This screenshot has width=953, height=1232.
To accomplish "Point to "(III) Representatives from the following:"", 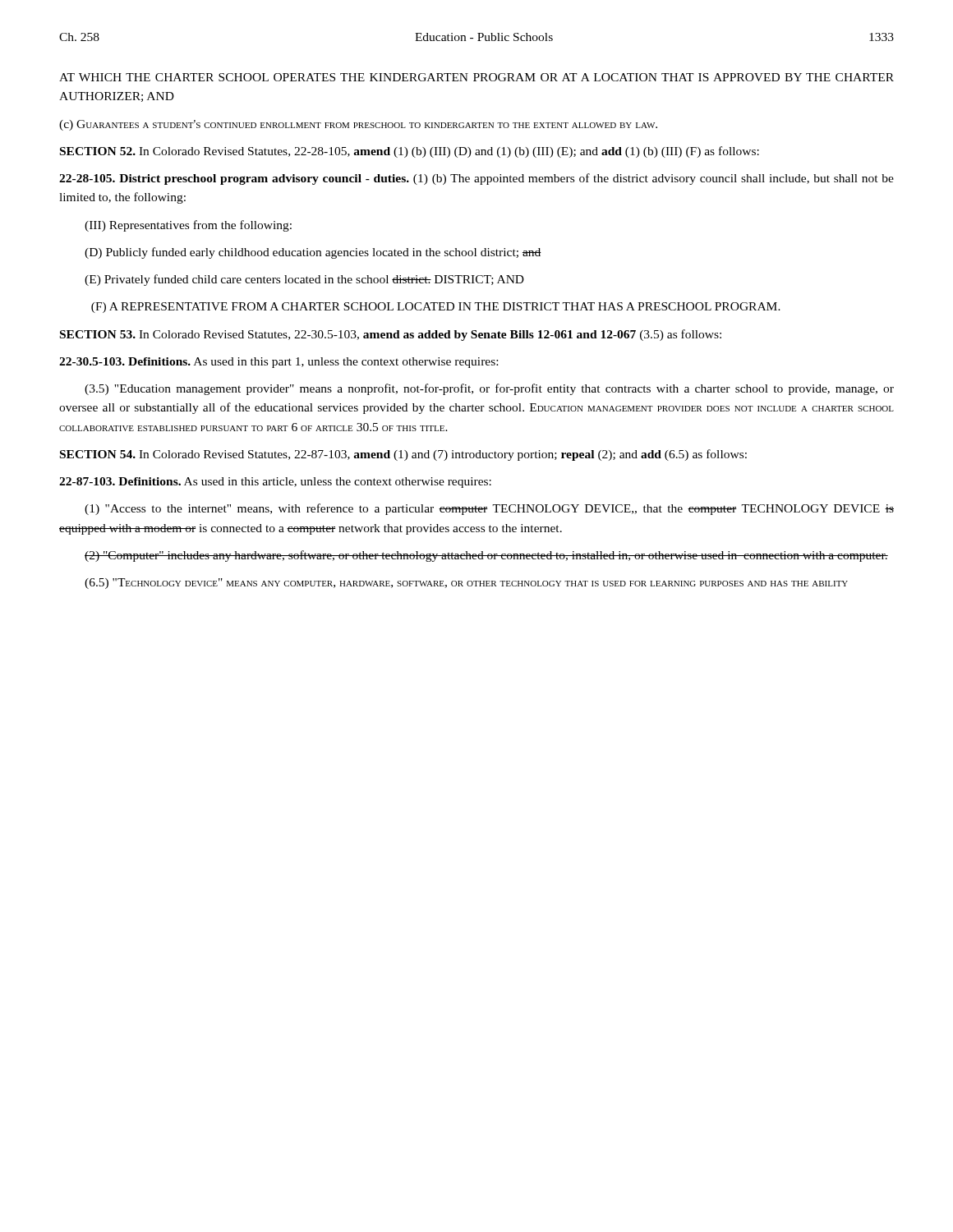I will pos(188,226).
